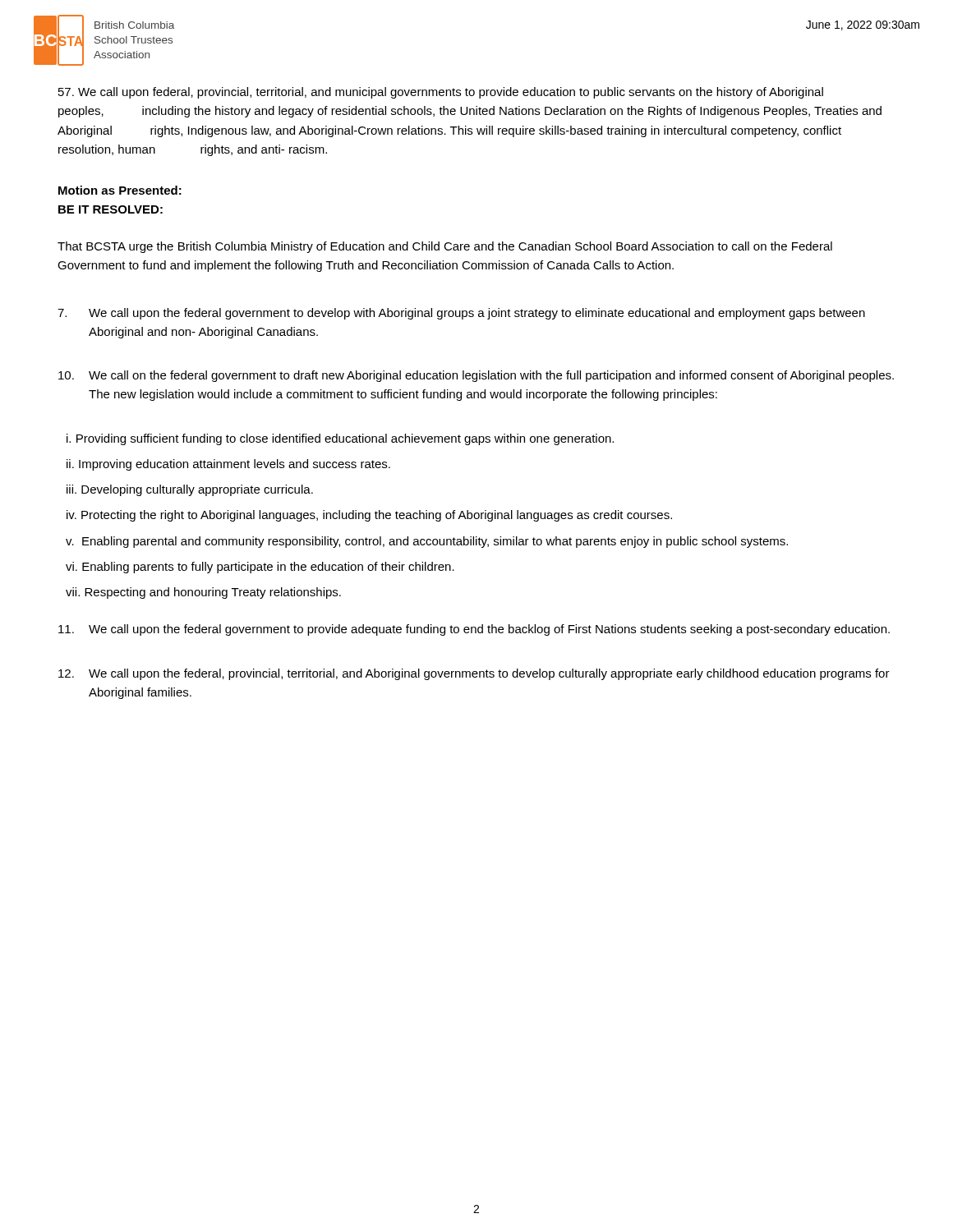Image resolution: width=953 pixels, height=1232 pixels.
Task: Find the region starting "Motion as Presented: BE IT RESOLVED:"
Action: (x=120, y=199)
